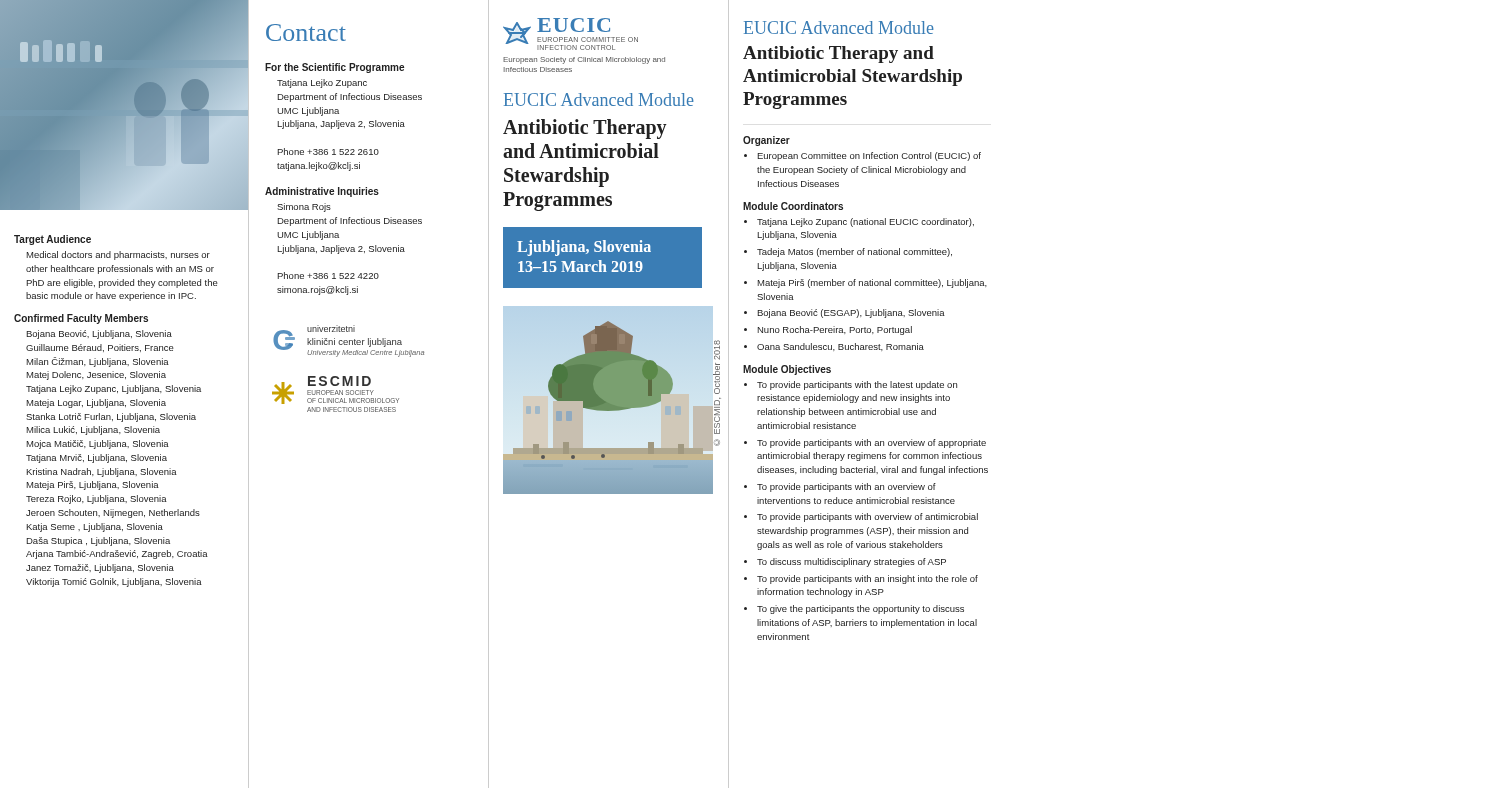Find the block on this page that starts "Stanka Lotrič Furlan,"
This screenshot has width=1500, height=788.
[111, 416]
